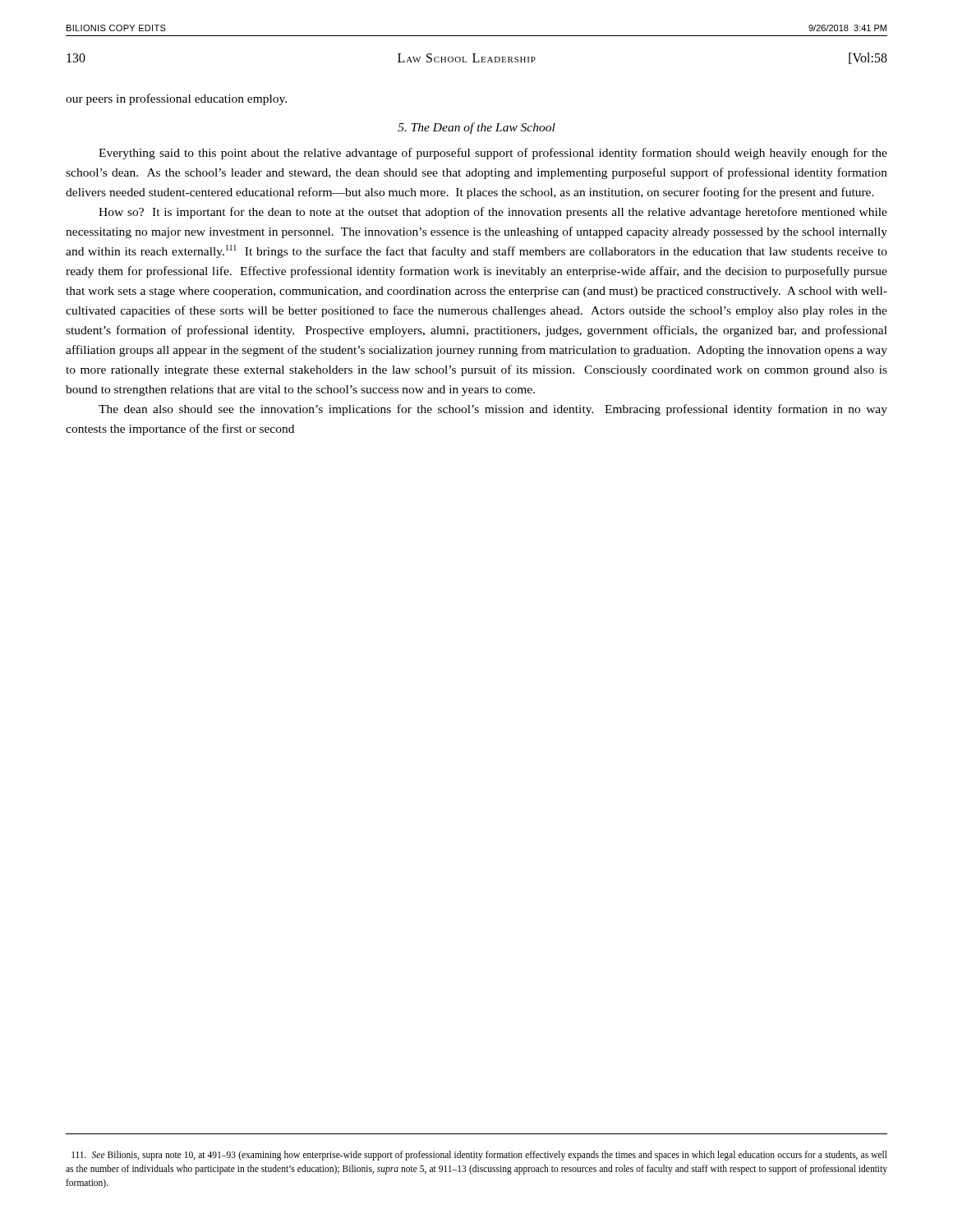Image resolution: width=953 pixels, height=1232 pixels.
Task: Find the text block that says "The dean also"
Action: point(476,419)
